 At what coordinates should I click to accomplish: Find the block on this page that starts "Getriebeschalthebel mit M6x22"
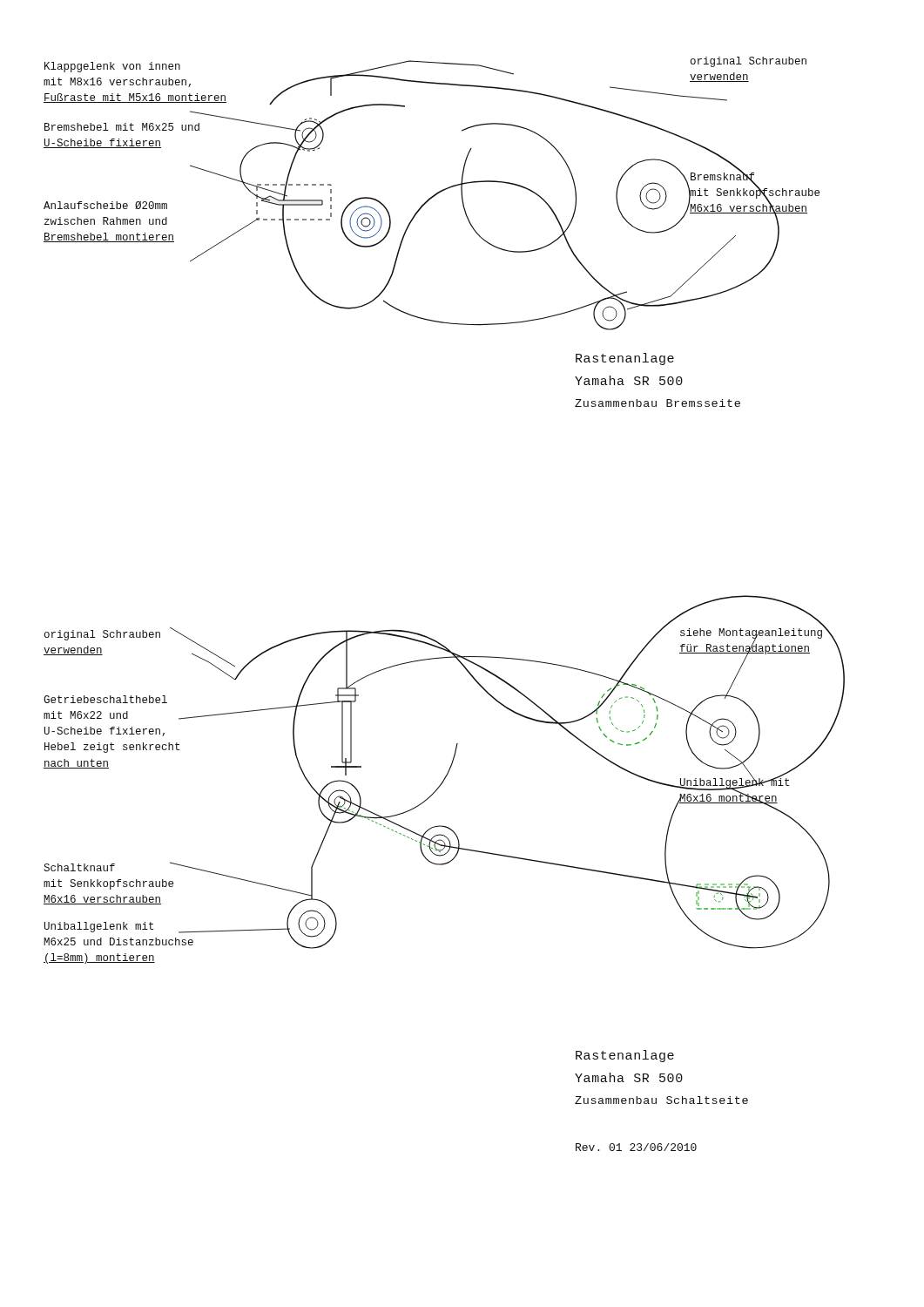pyautogui.click(x=112, y=732)
